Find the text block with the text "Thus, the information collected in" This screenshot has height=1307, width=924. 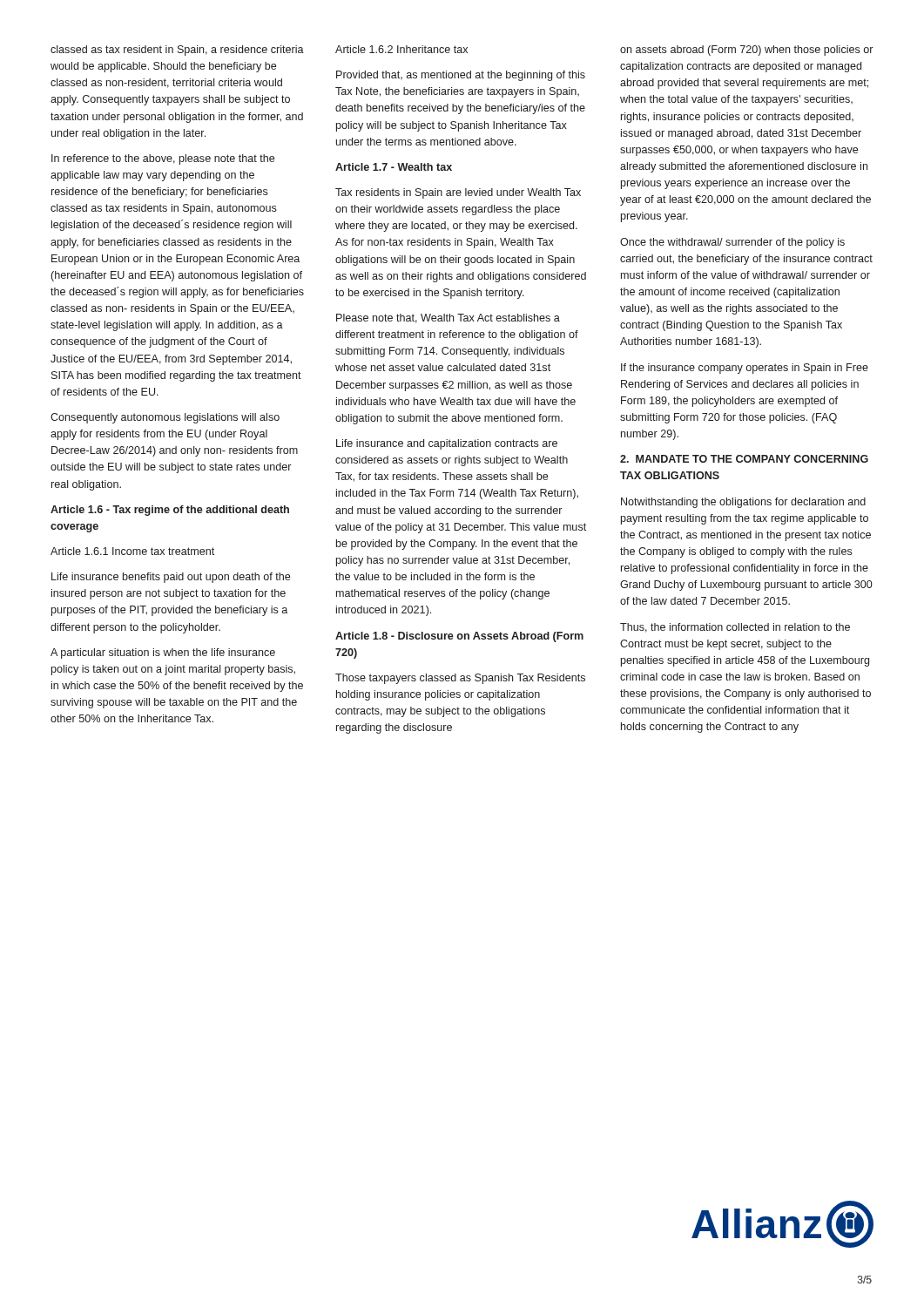(747, 677)
